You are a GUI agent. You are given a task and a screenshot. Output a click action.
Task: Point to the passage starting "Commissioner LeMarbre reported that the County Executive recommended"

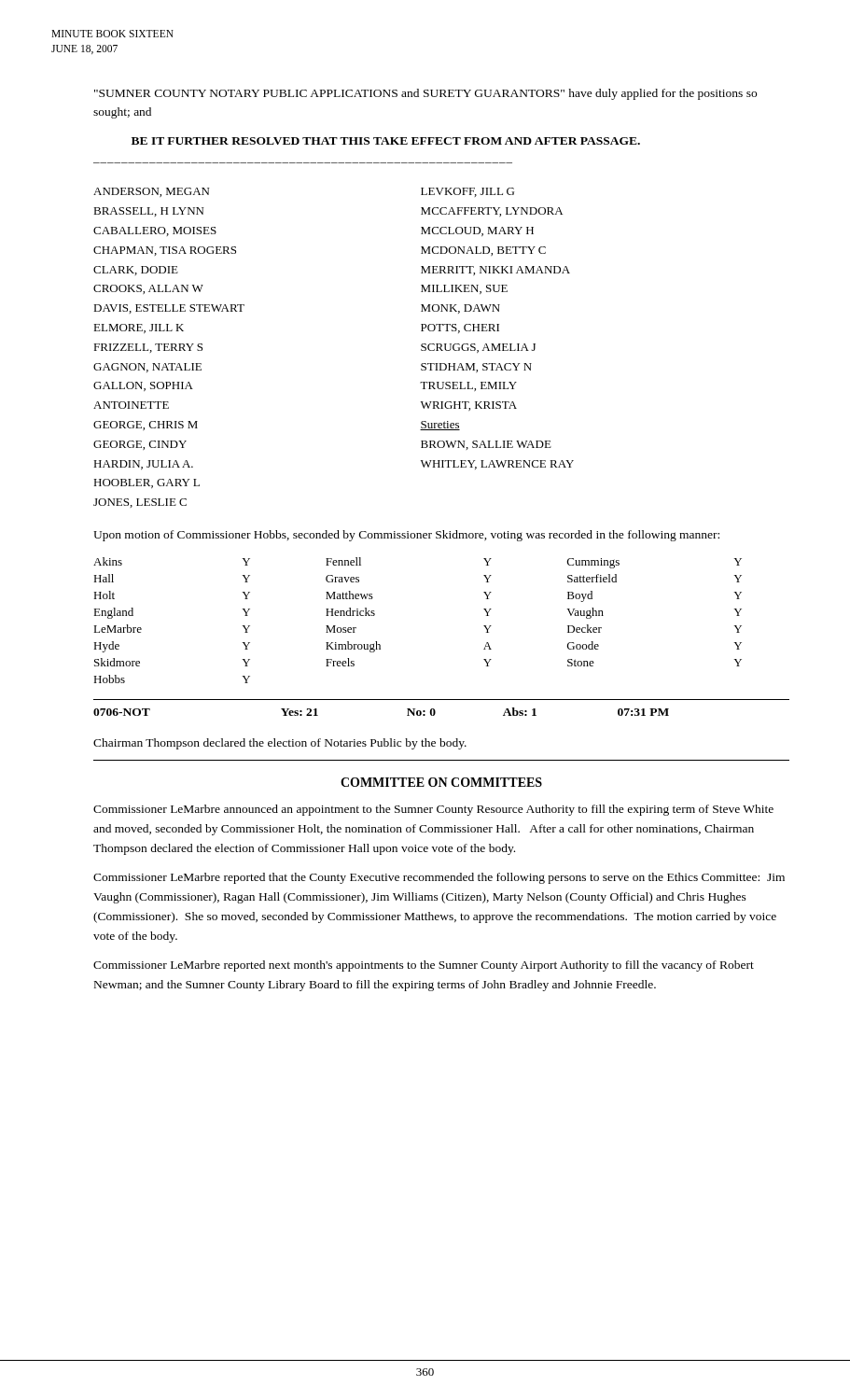pos(439,906)
